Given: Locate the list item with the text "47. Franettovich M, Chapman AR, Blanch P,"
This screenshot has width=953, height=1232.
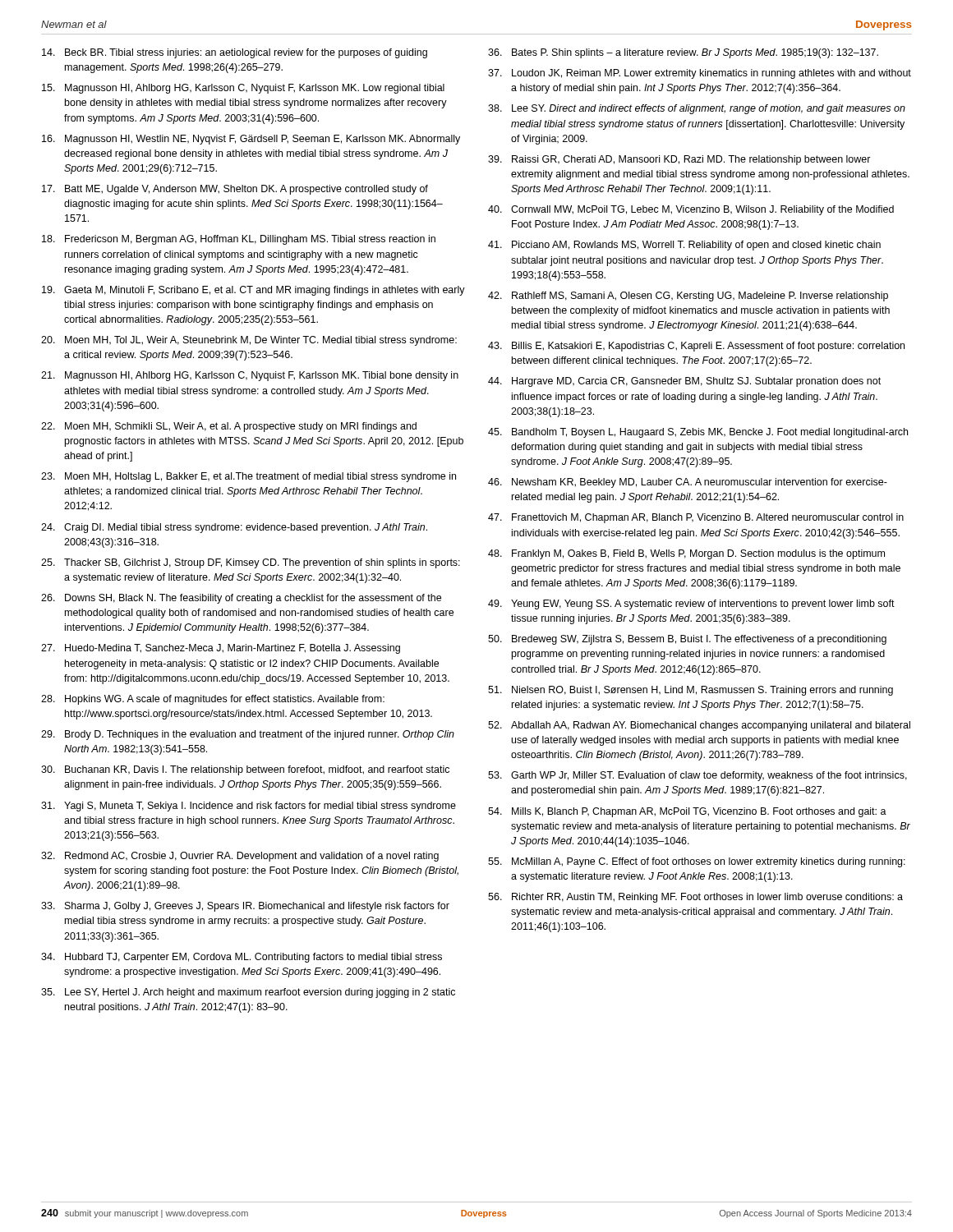Looking at the screenshot, I should [700, 525].
